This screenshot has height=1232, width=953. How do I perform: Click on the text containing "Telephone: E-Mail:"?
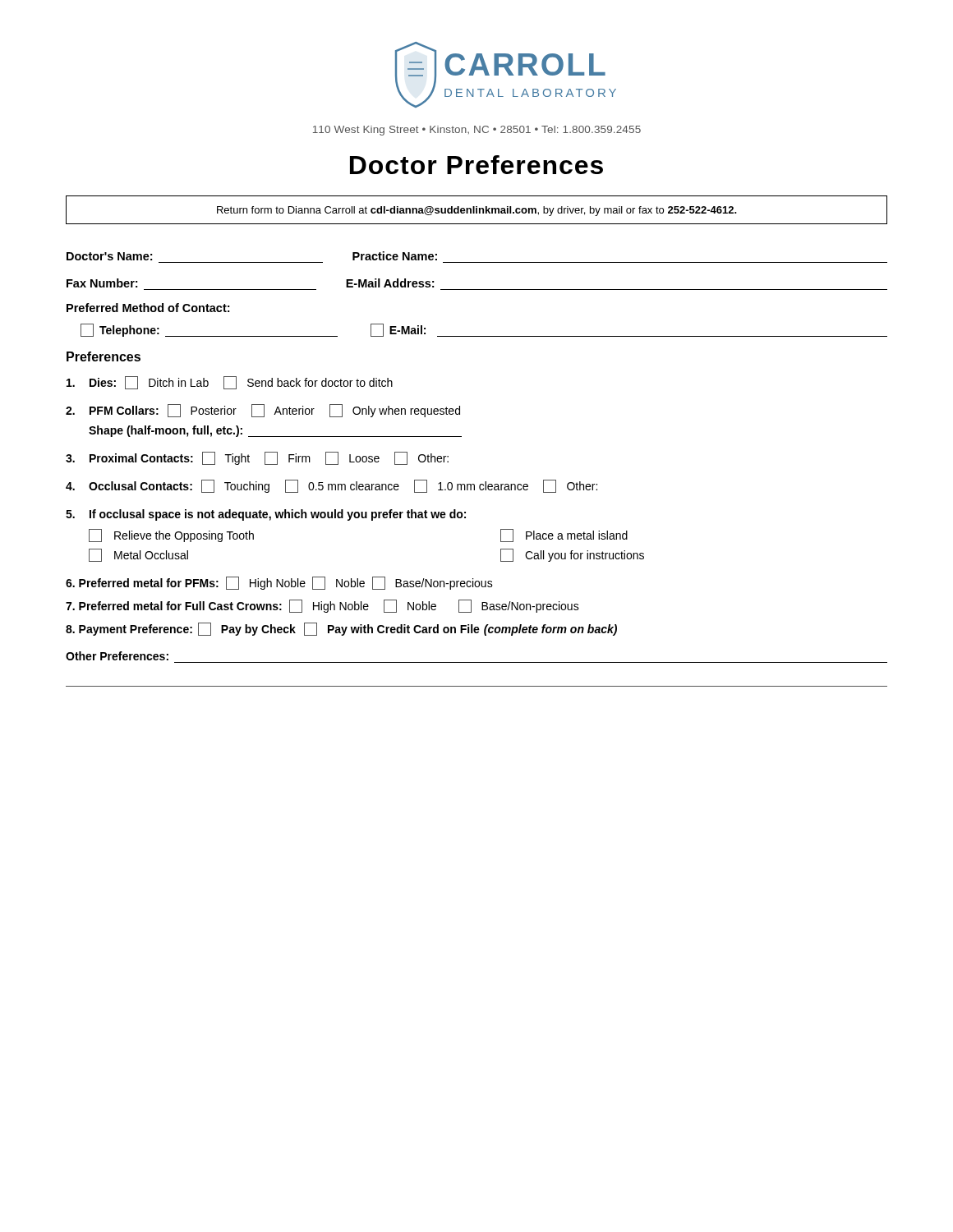(x=484, y=329)
